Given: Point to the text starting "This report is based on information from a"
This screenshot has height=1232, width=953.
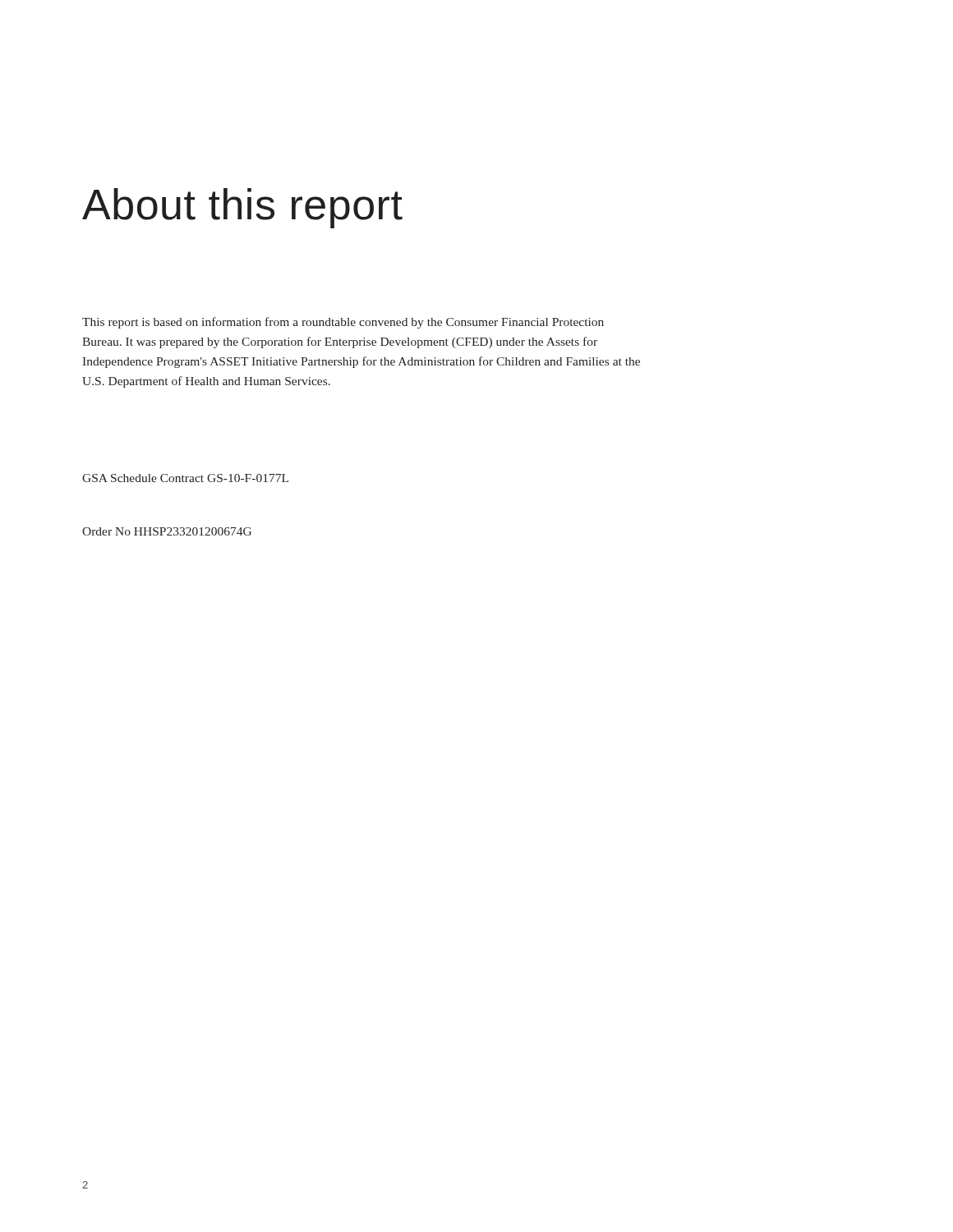Looking at the screenshot, I should pos(361,351).
